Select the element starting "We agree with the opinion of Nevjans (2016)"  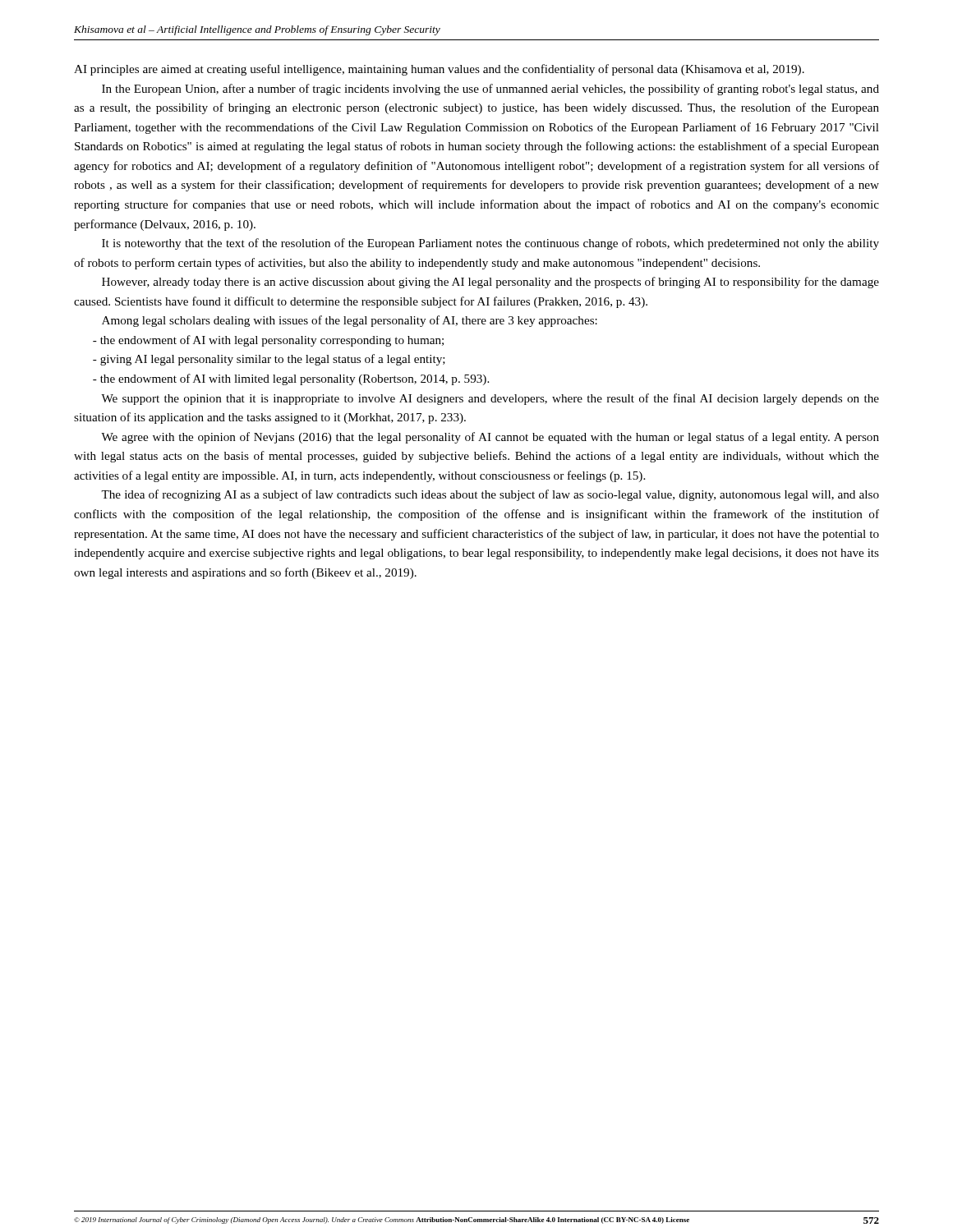point(476,456)
